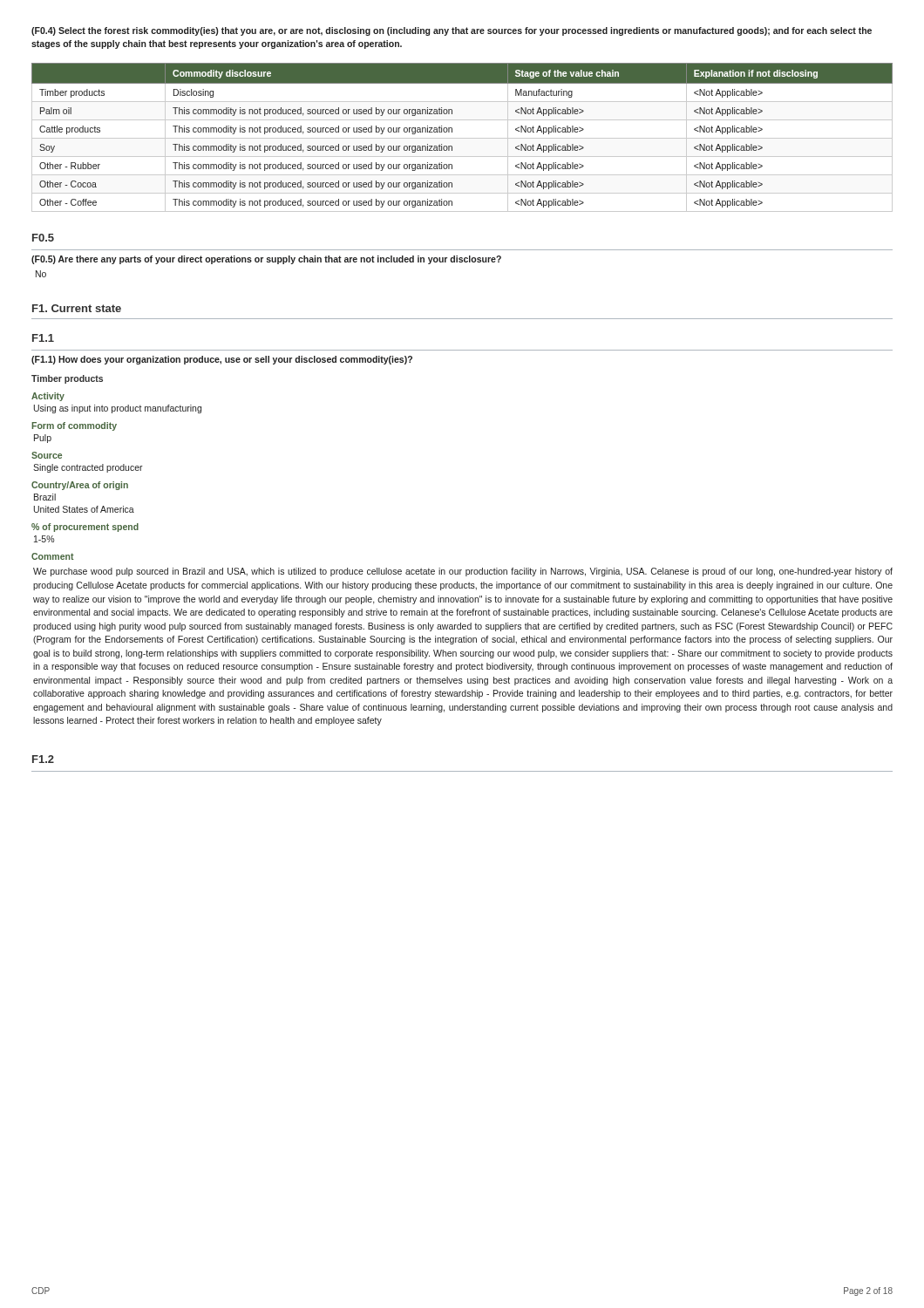Point to "Timber products"

pos(67,379)
